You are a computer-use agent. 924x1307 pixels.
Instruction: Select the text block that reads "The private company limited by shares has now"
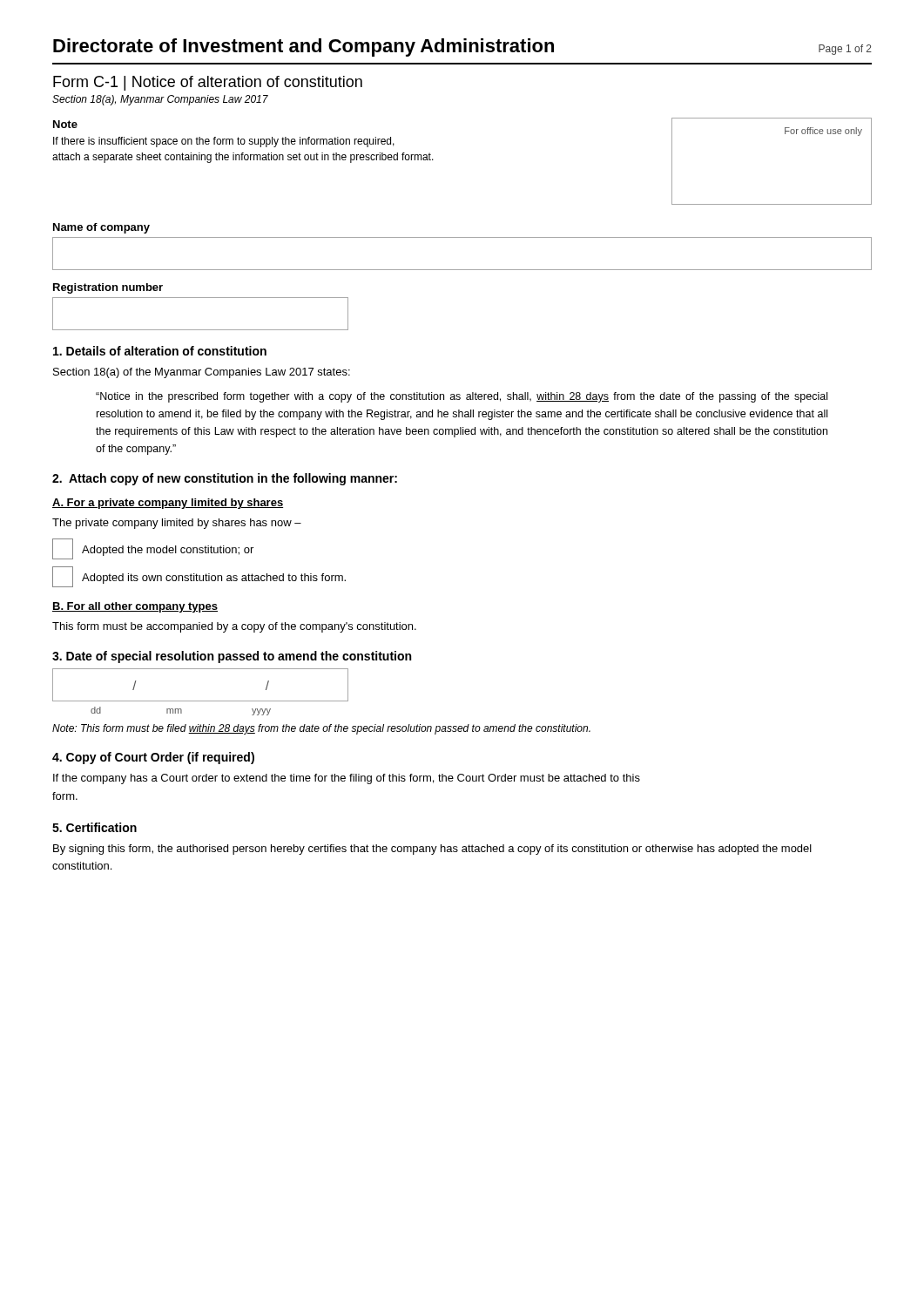tap(177, 523)
